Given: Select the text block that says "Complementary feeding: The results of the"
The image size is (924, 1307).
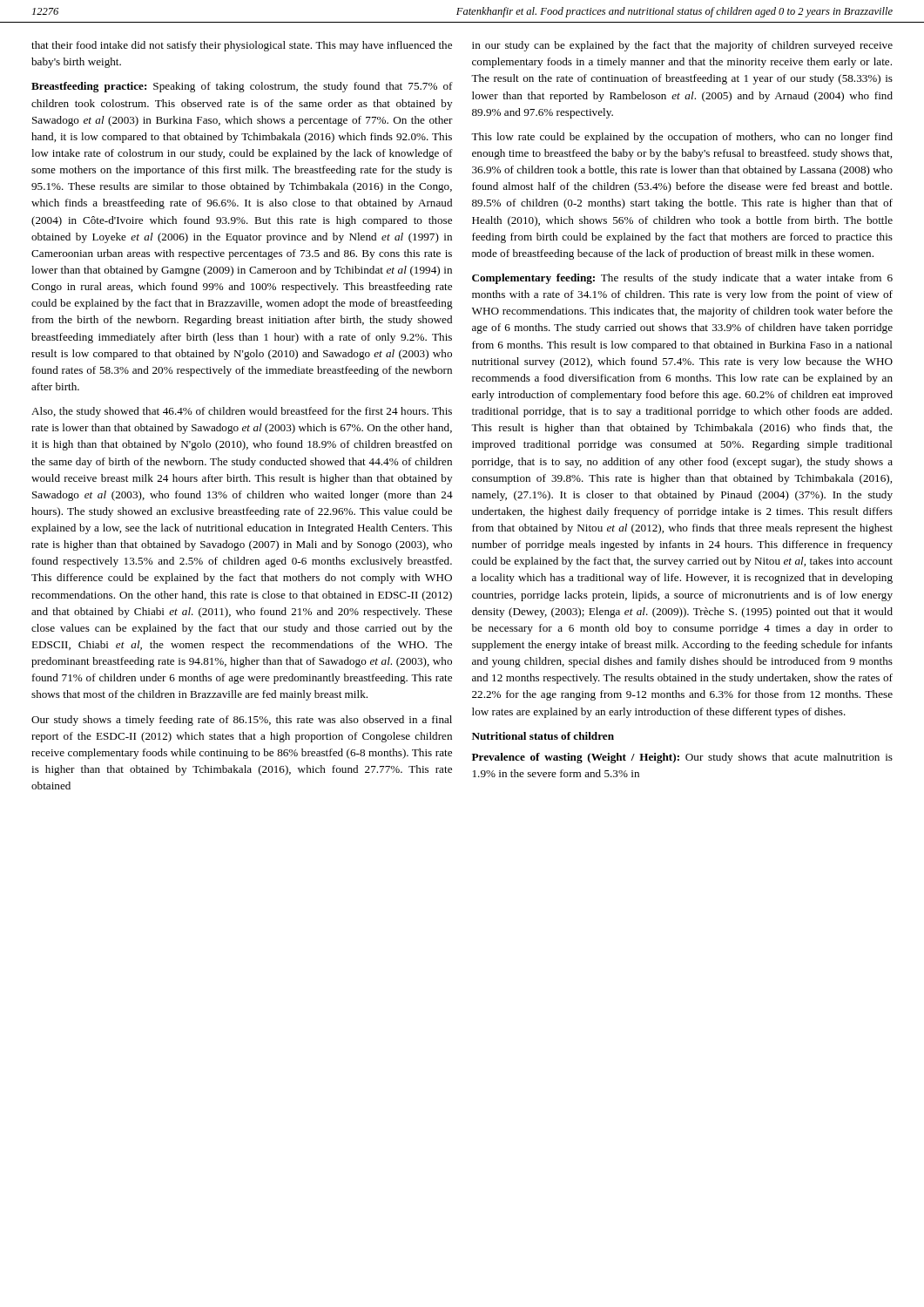Looking at the screenshot, I should pyautogui.click(x=682, y=494).
